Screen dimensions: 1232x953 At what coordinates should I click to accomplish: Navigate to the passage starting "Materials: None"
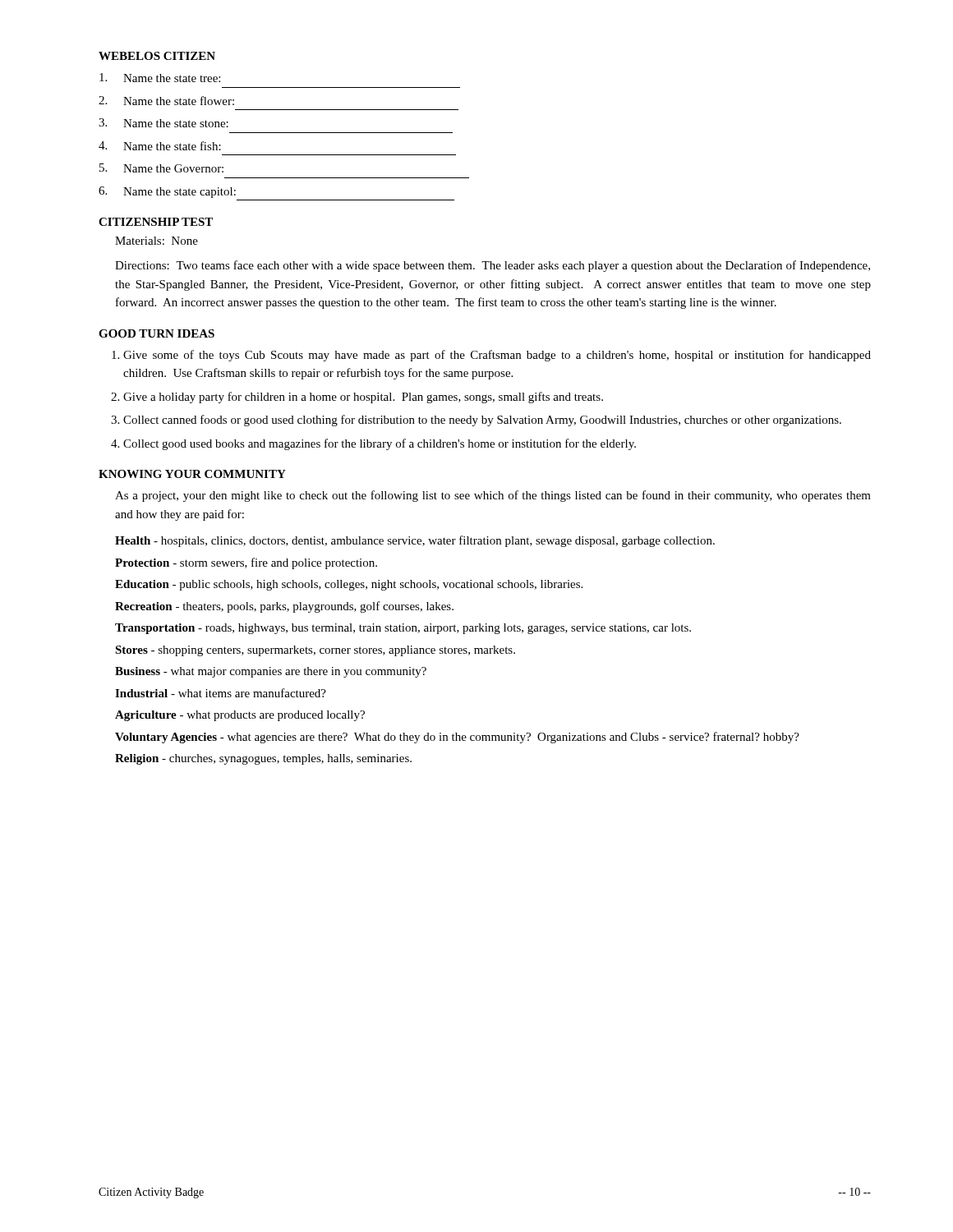(156, 241)
